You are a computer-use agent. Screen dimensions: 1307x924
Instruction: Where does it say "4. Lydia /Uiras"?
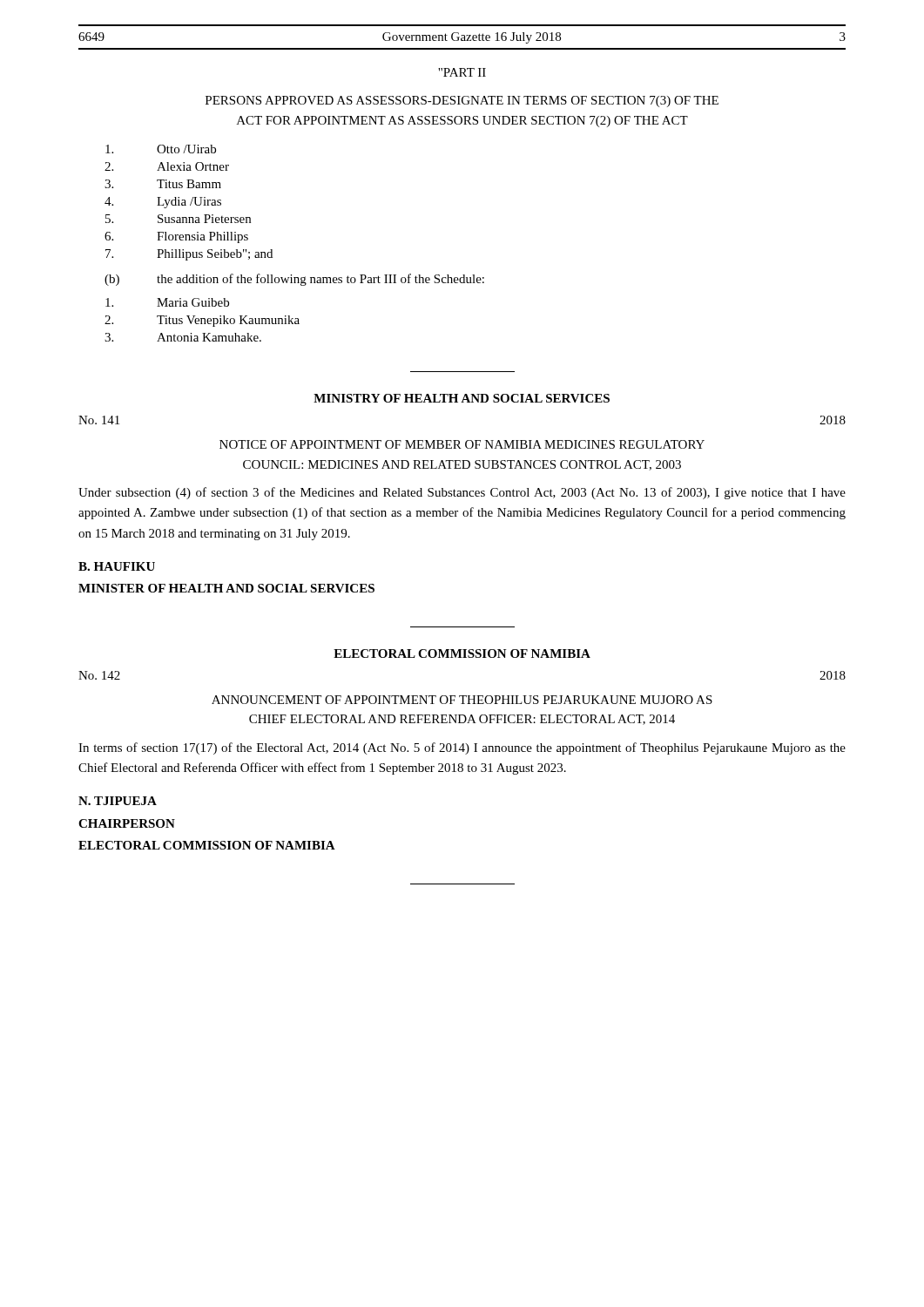coord(163,203)
